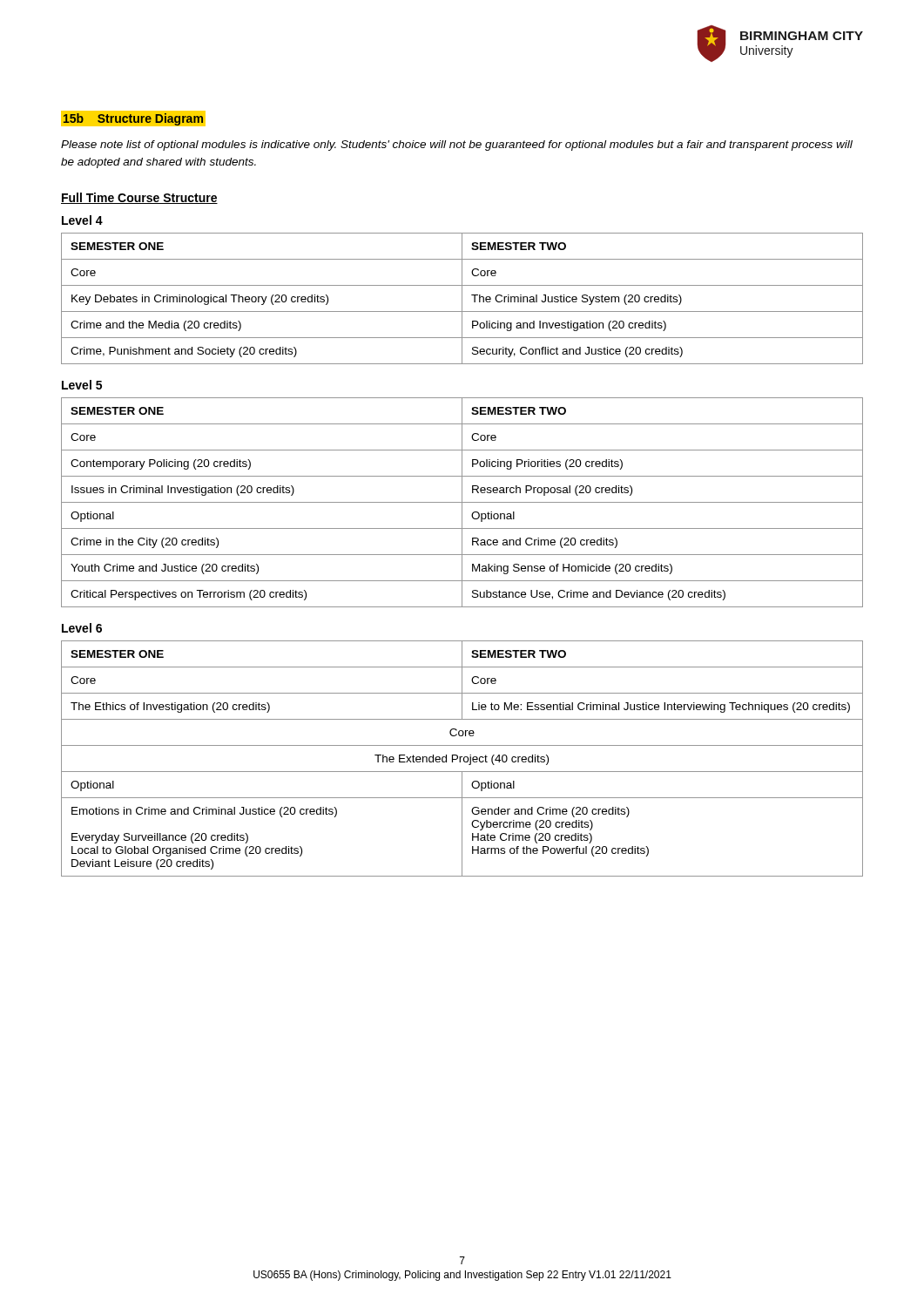Locate the section header containing "15b Structure Diagram"
The height and width of the screenshot is (1307, 924).
click(x=133, y=118)
